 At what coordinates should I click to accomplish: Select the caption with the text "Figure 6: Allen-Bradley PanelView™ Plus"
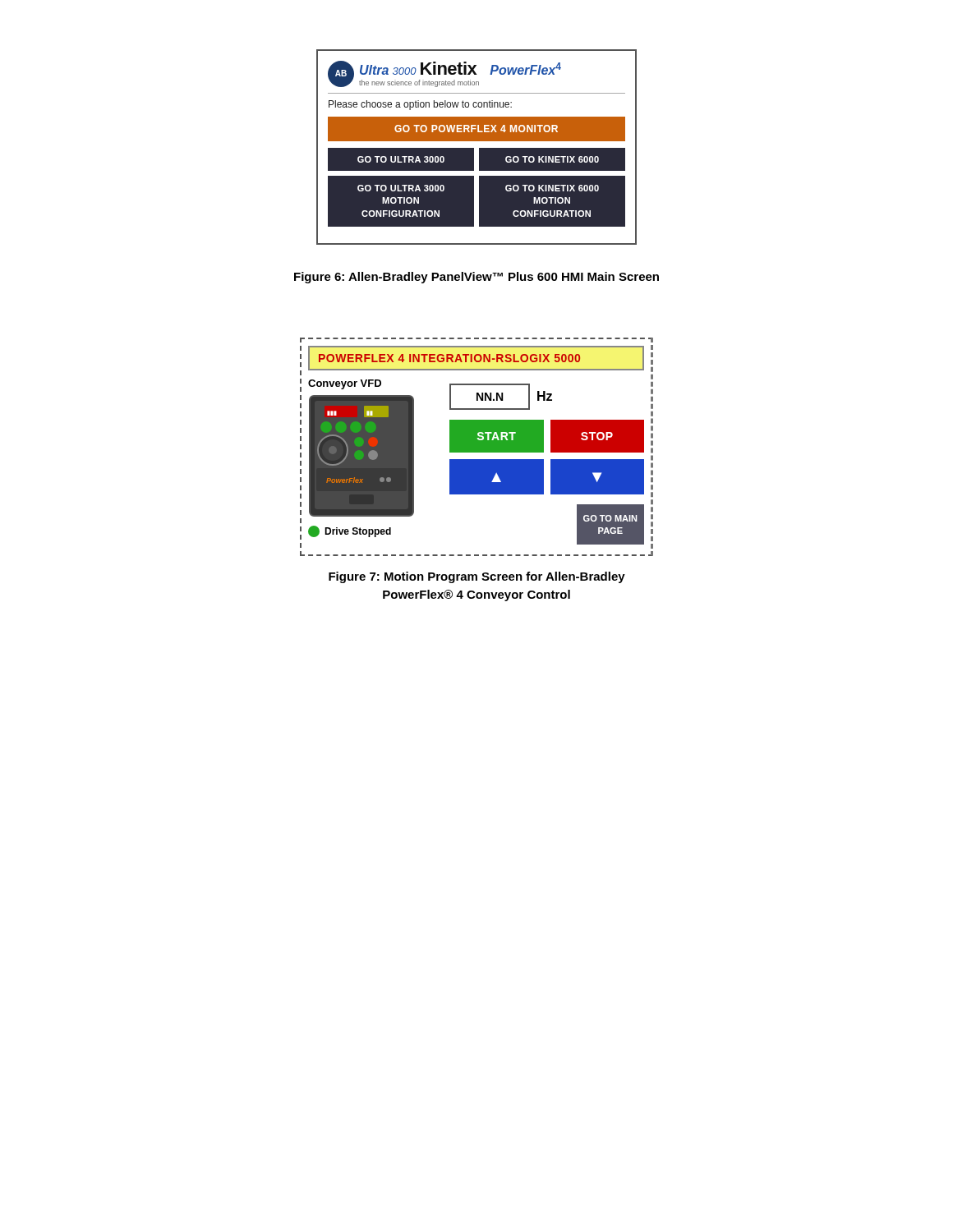[476, 277]
